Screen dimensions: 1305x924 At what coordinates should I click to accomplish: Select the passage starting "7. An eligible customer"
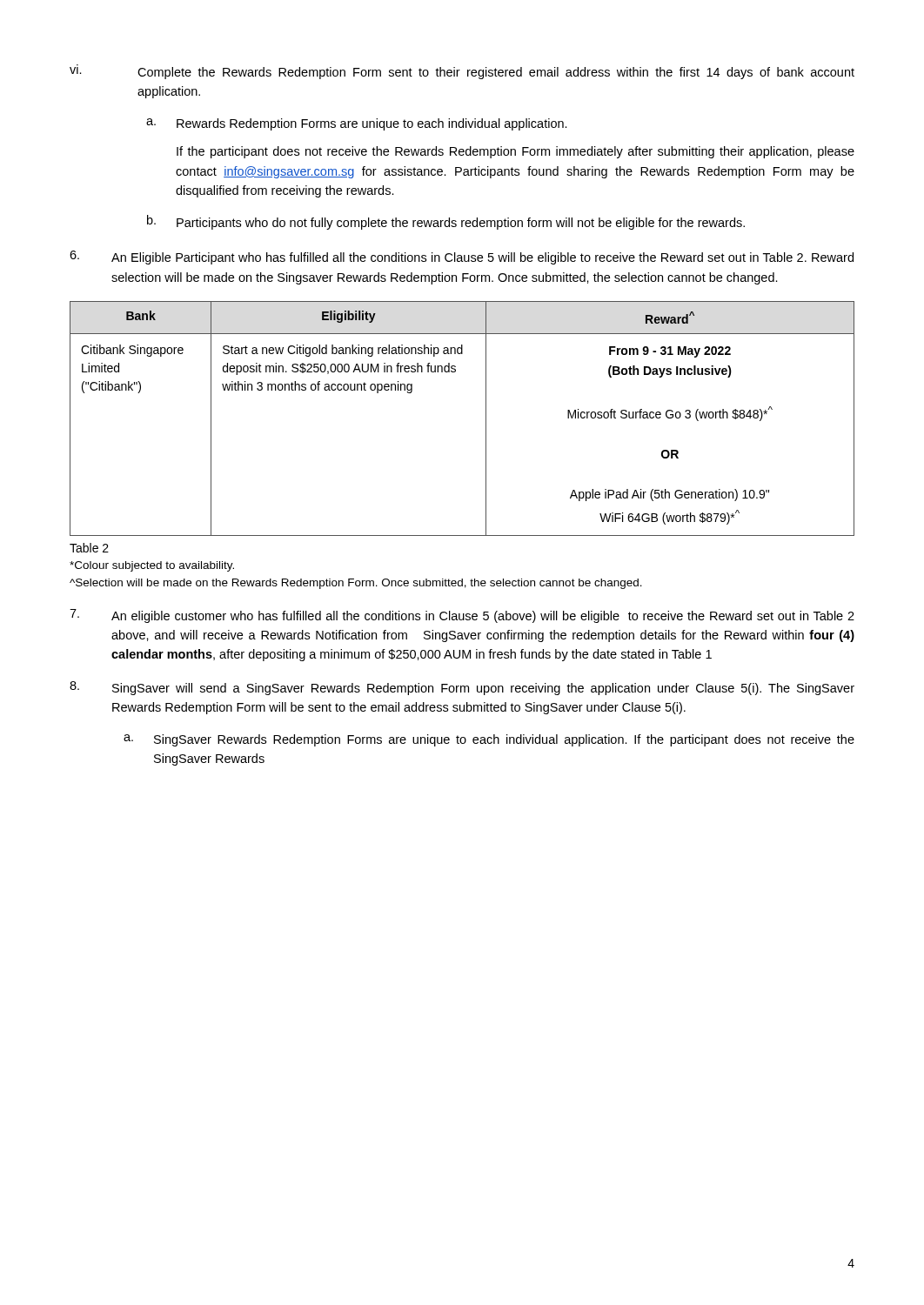462,635
